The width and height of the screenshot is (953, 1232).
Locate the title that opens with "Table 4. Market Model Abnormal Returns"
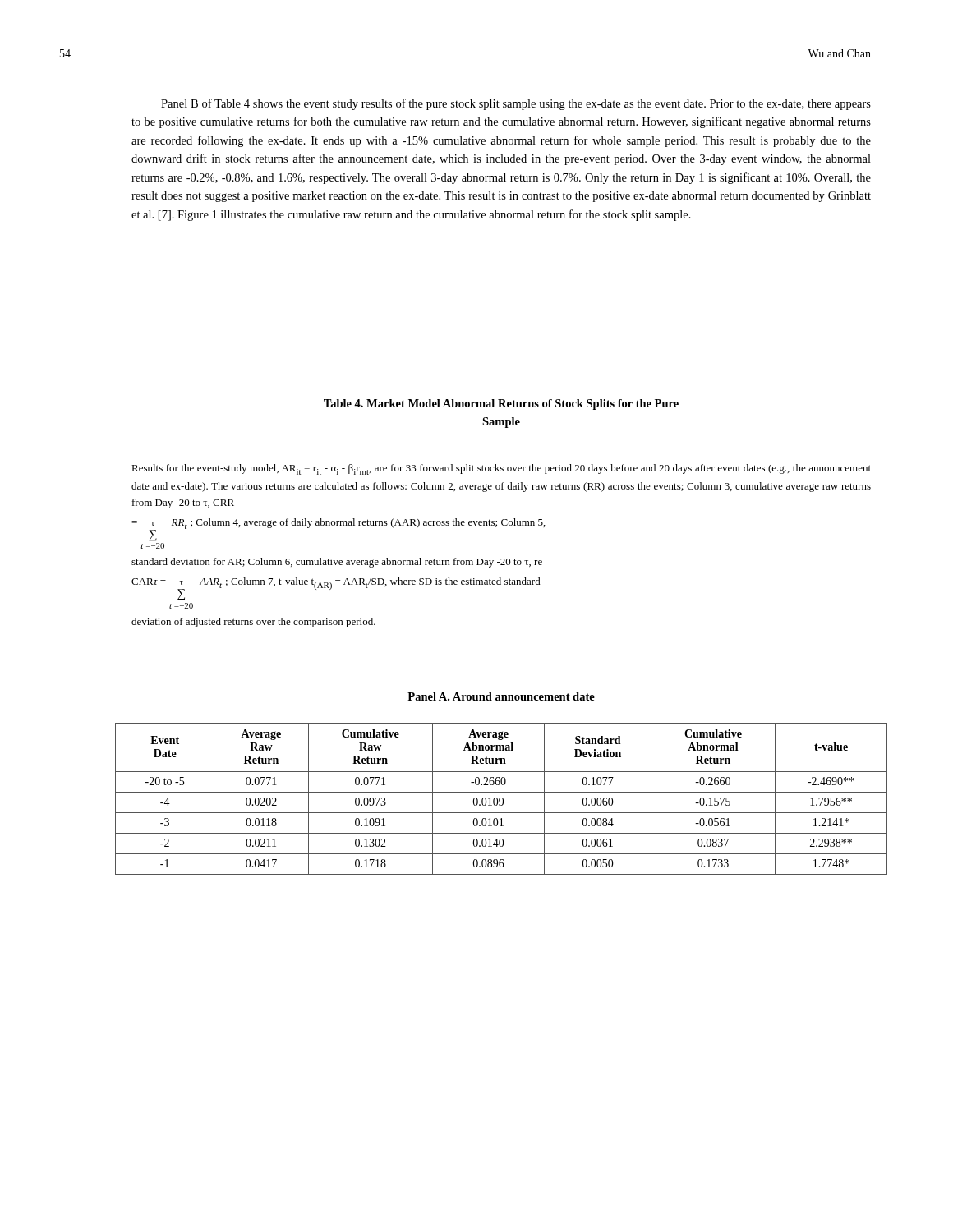point(501,412)
